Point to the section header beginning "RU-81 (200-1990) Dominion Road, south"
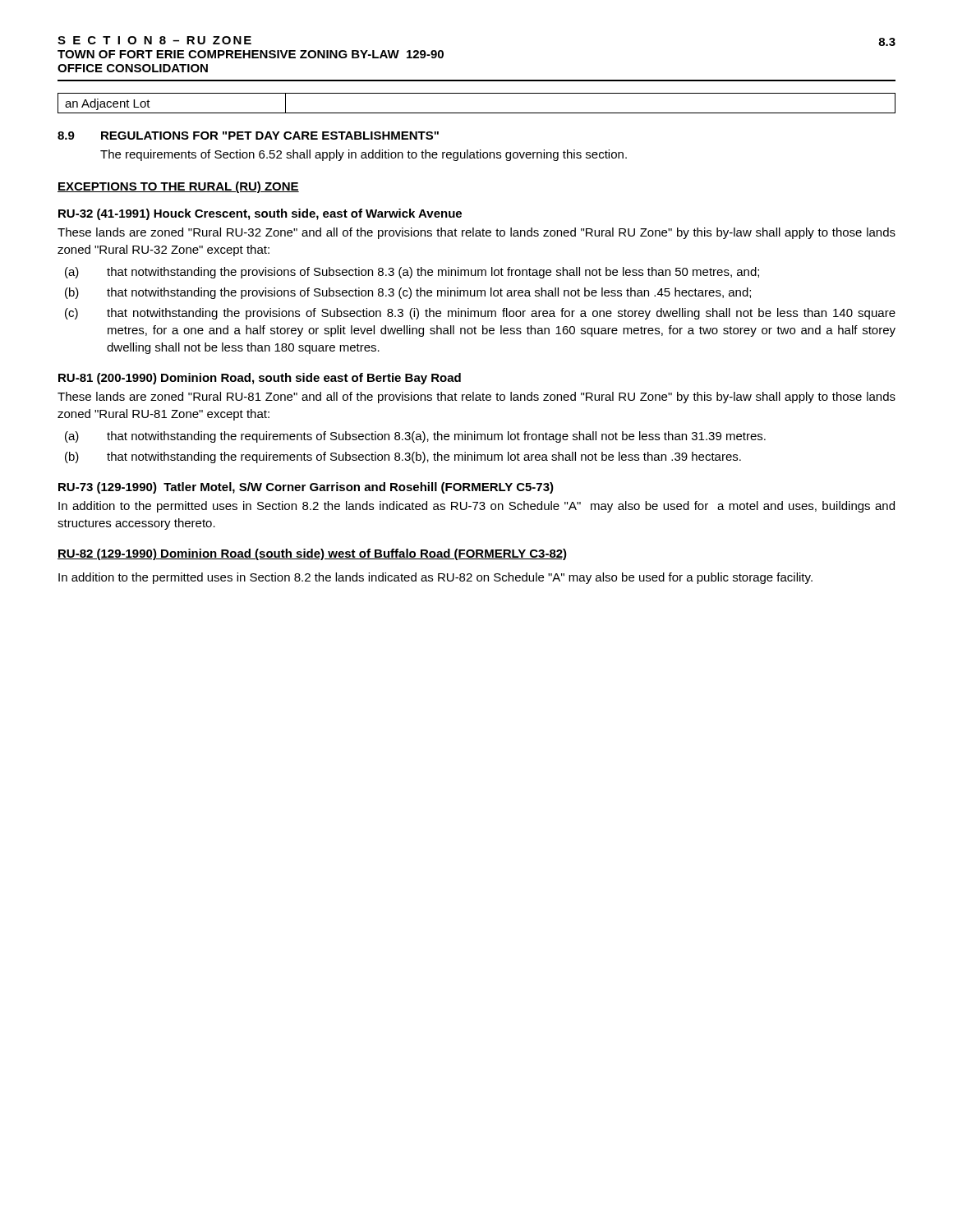This screenshot has width=953, height=1232. point(260,379)
